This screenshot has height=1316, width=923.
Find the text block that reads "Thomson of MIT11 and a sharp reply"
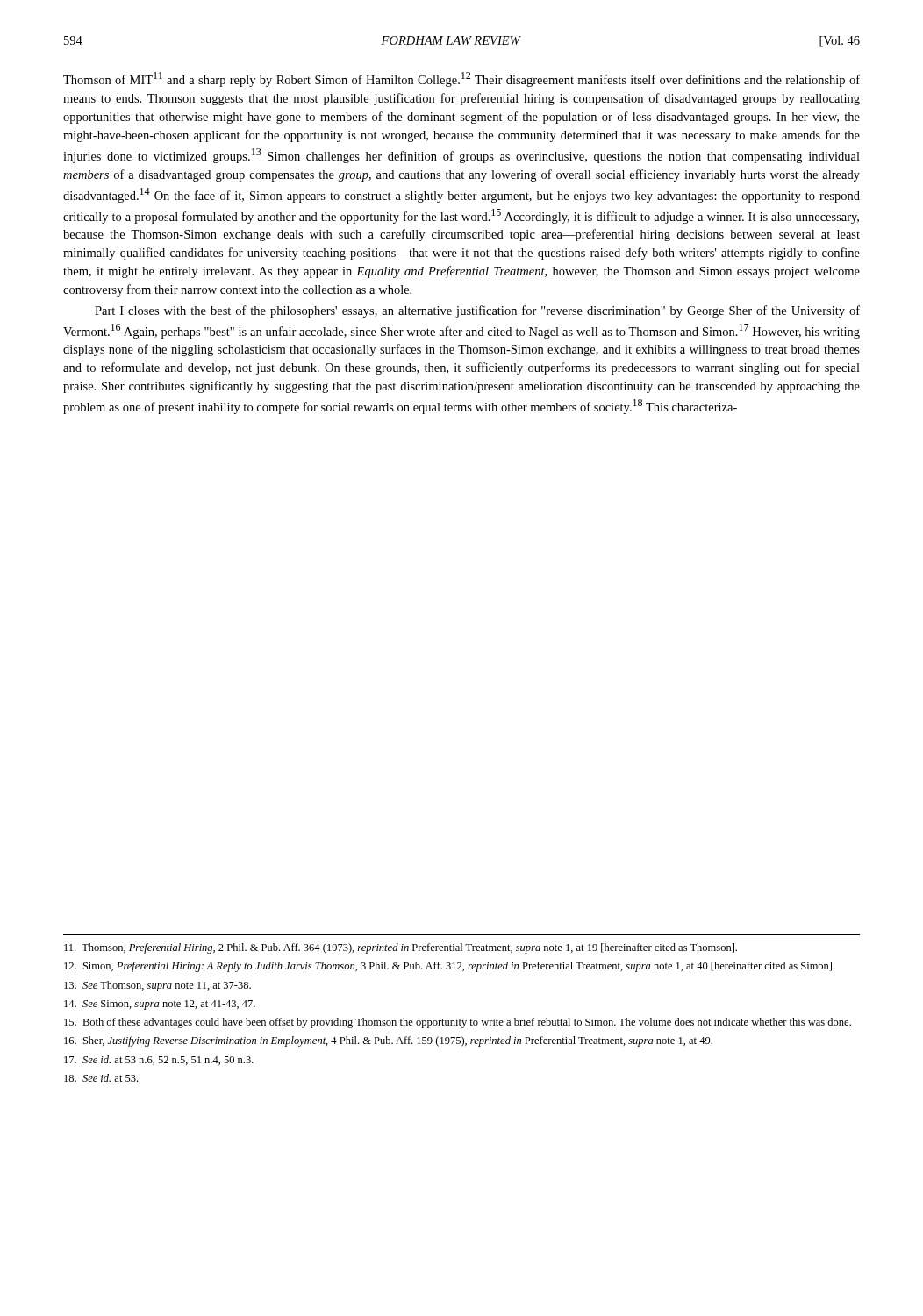coord(462,184)
